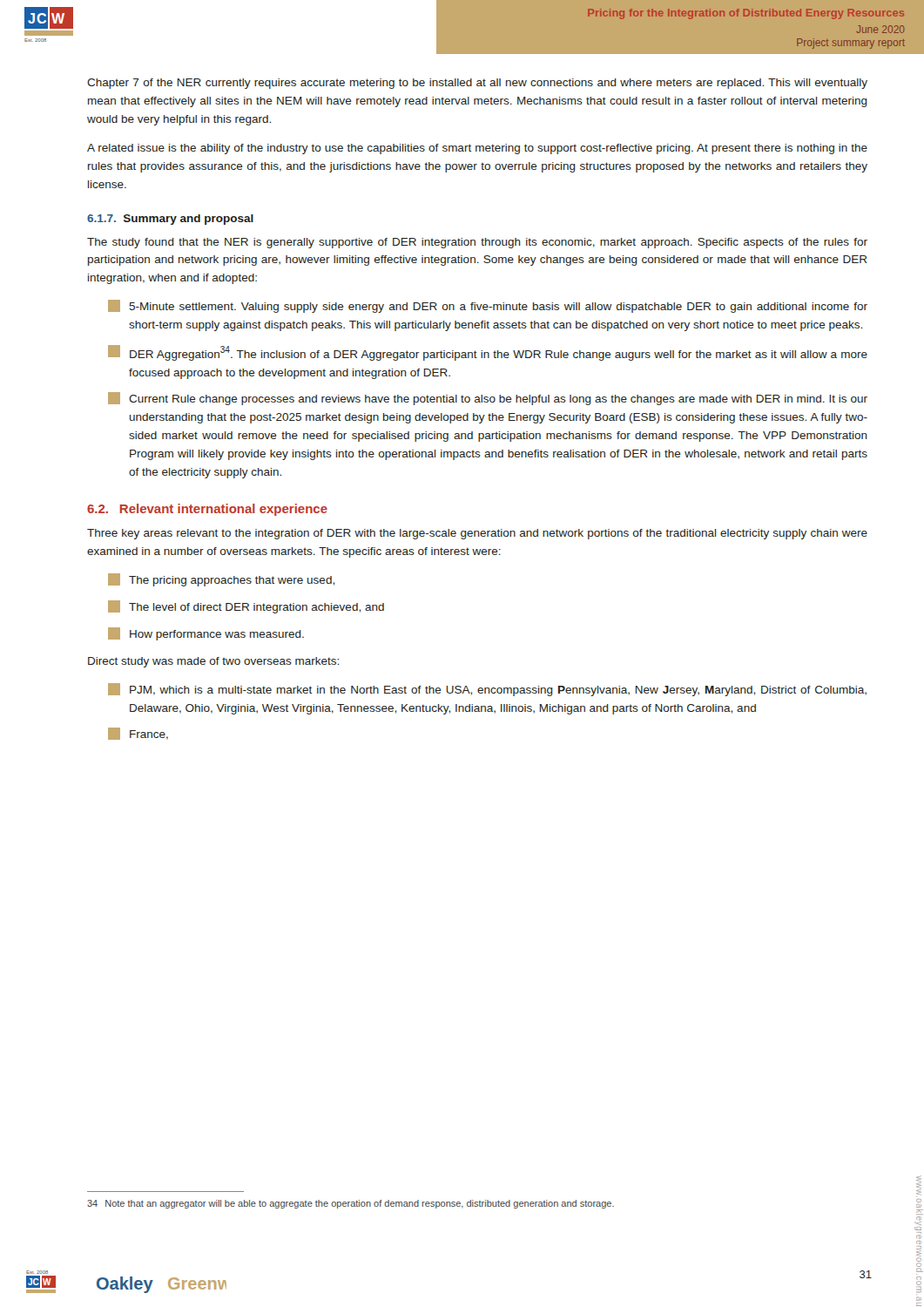Find the list item containing "PJM, which is"

[488, 699]
